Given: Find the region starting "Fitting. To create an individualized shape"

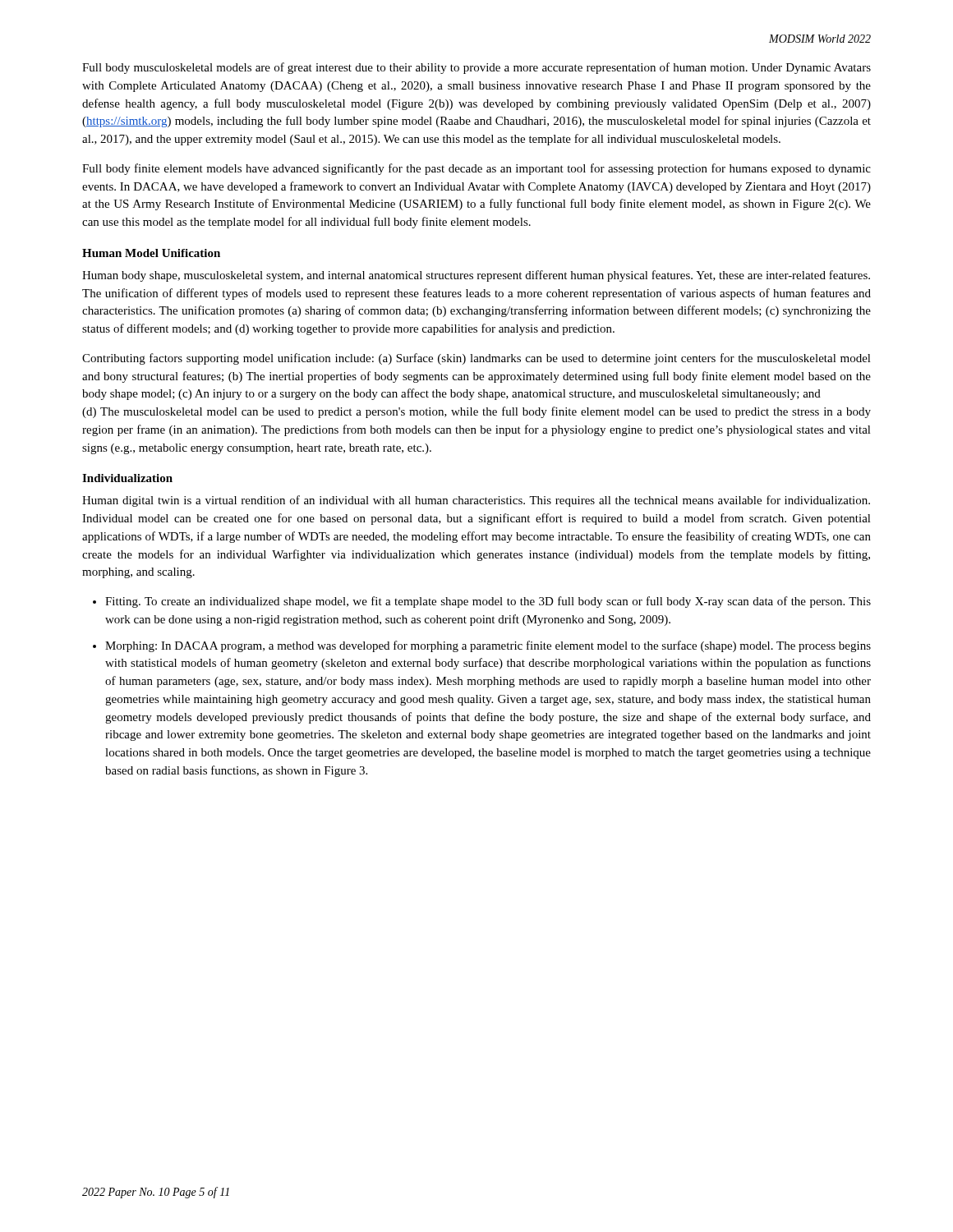Looking at the screenshot, I should (x=488, y=610).
